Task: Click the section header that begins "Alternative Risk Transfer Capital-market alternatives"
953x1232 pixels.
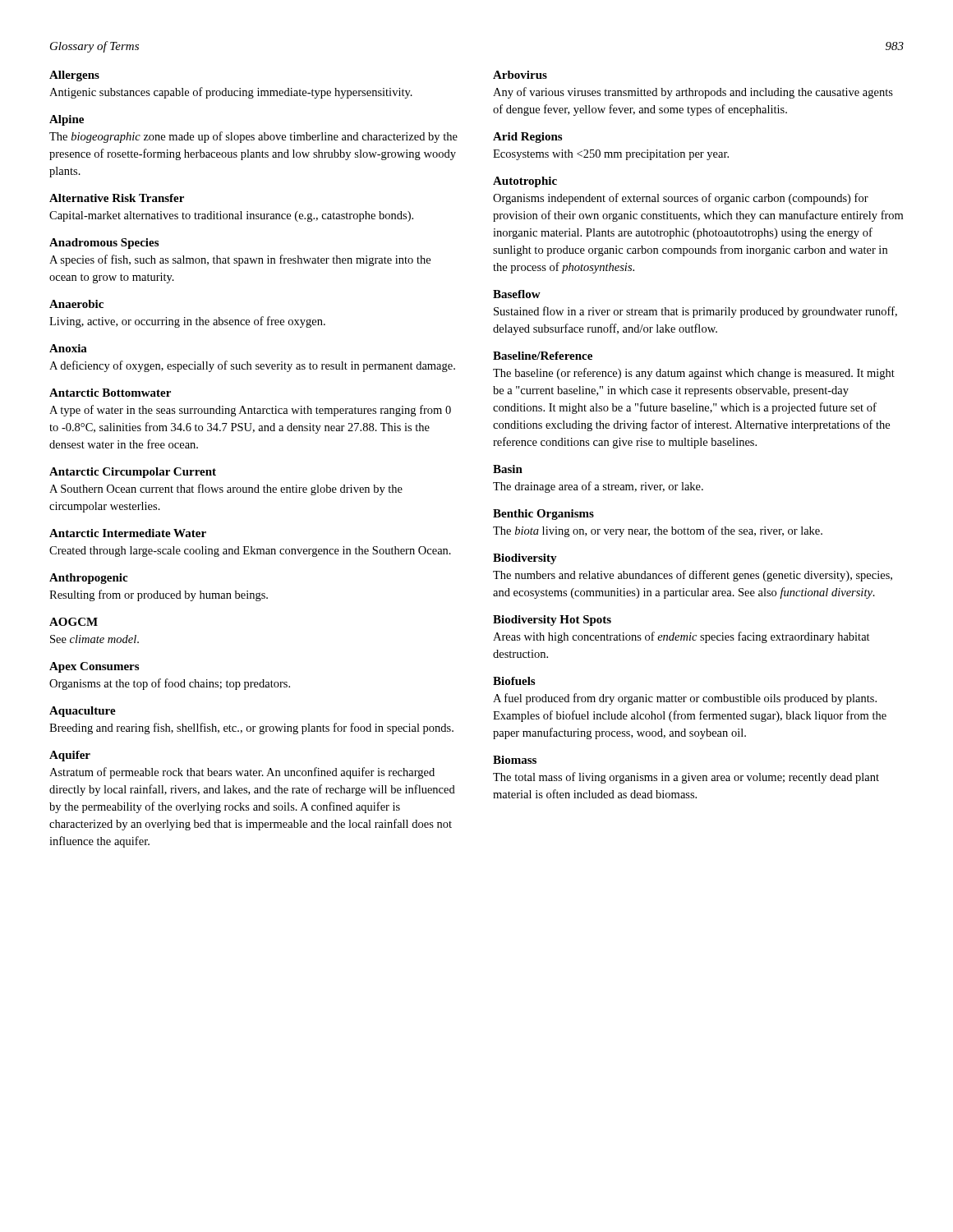Action: [x=255, y=208]
